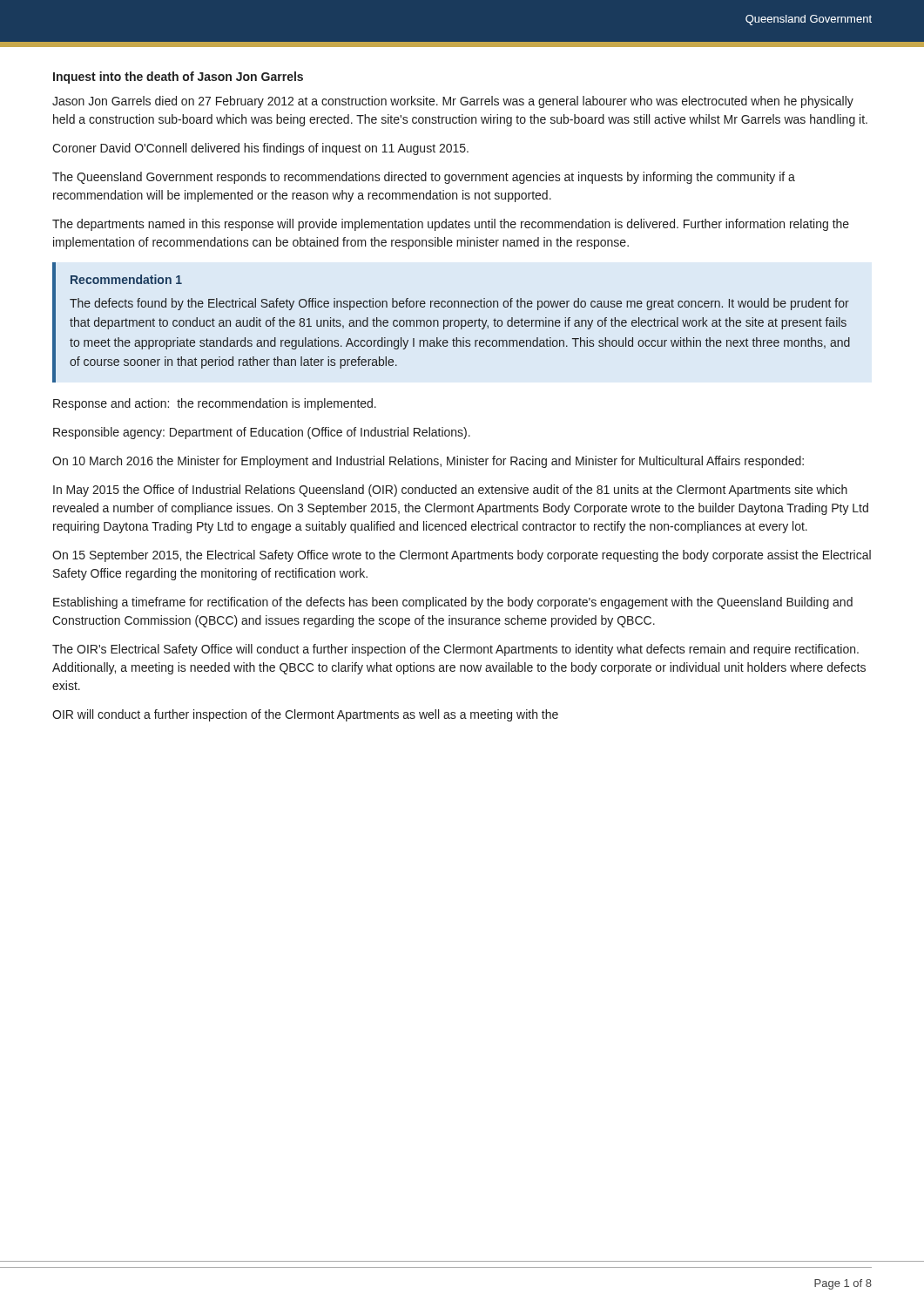Navigate to the block starting "Jason Jon Garrels died on 27"
The height and width of the screenshot is (1307, 924).
(460, 110)
